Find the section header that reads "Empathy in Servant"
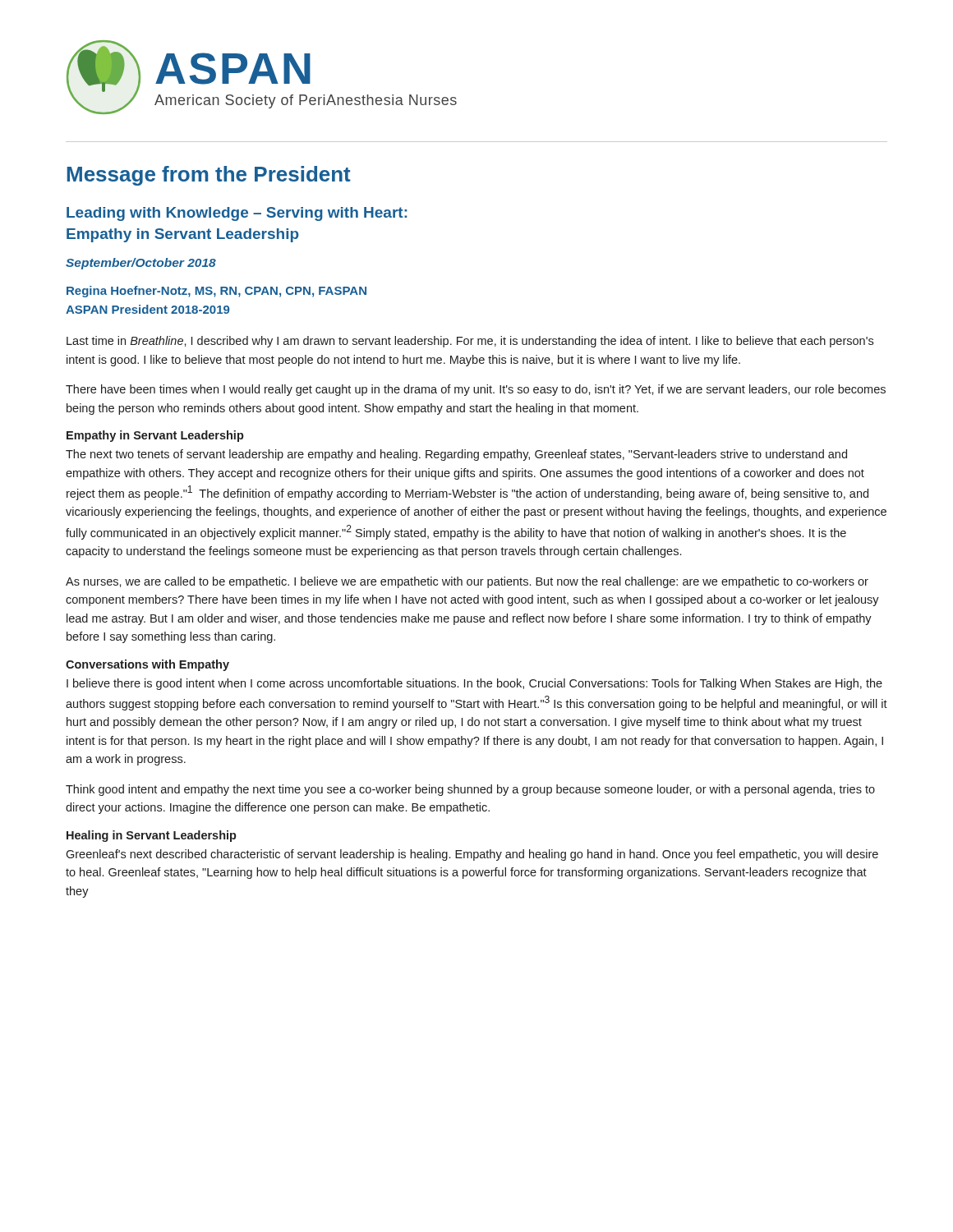This screenshot has width=953, height=1232. (x=155, y=435)
